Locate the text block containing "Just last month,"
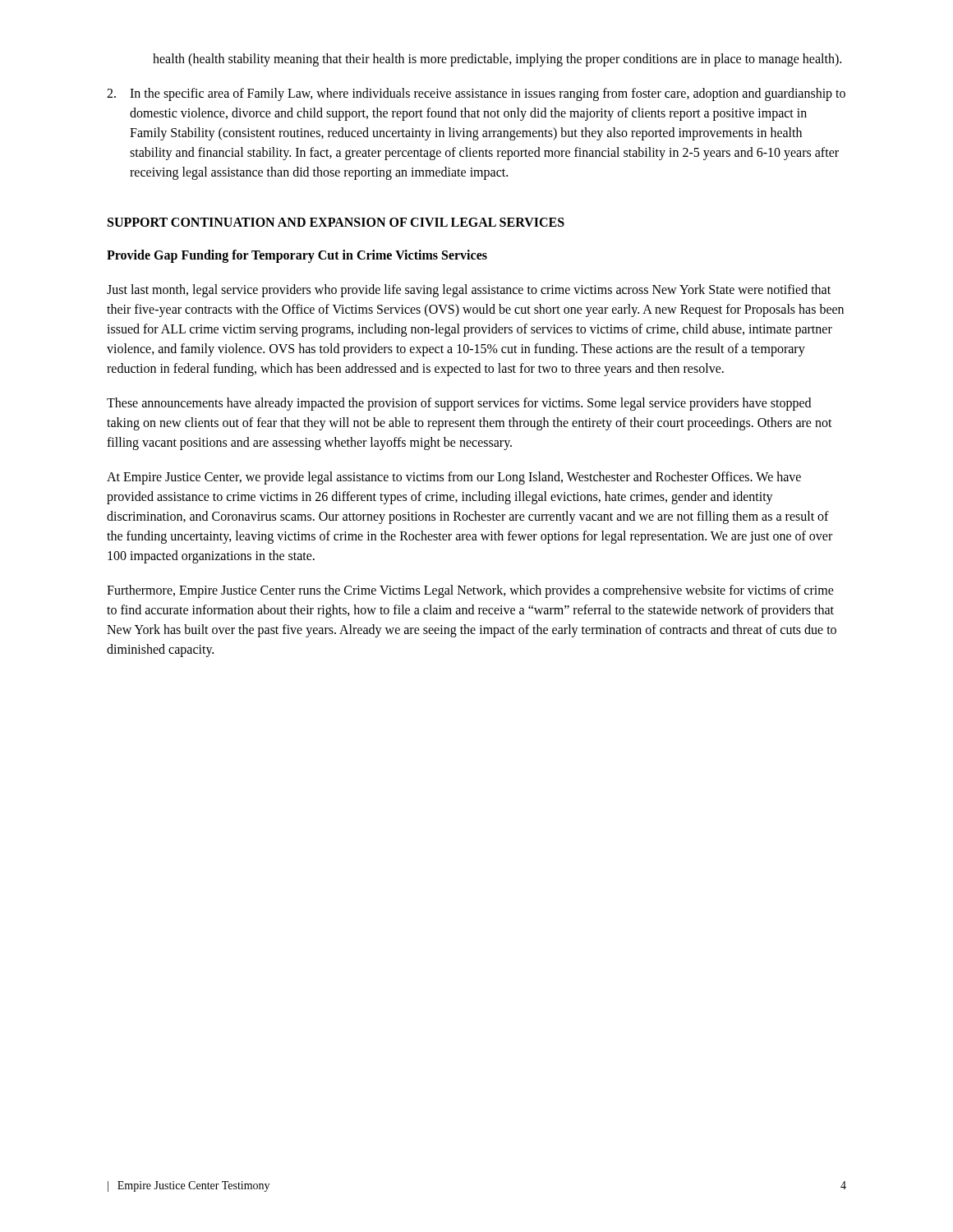Image resolution: width=953 pixels, height=1232 pixels. [x=476, y=329]
